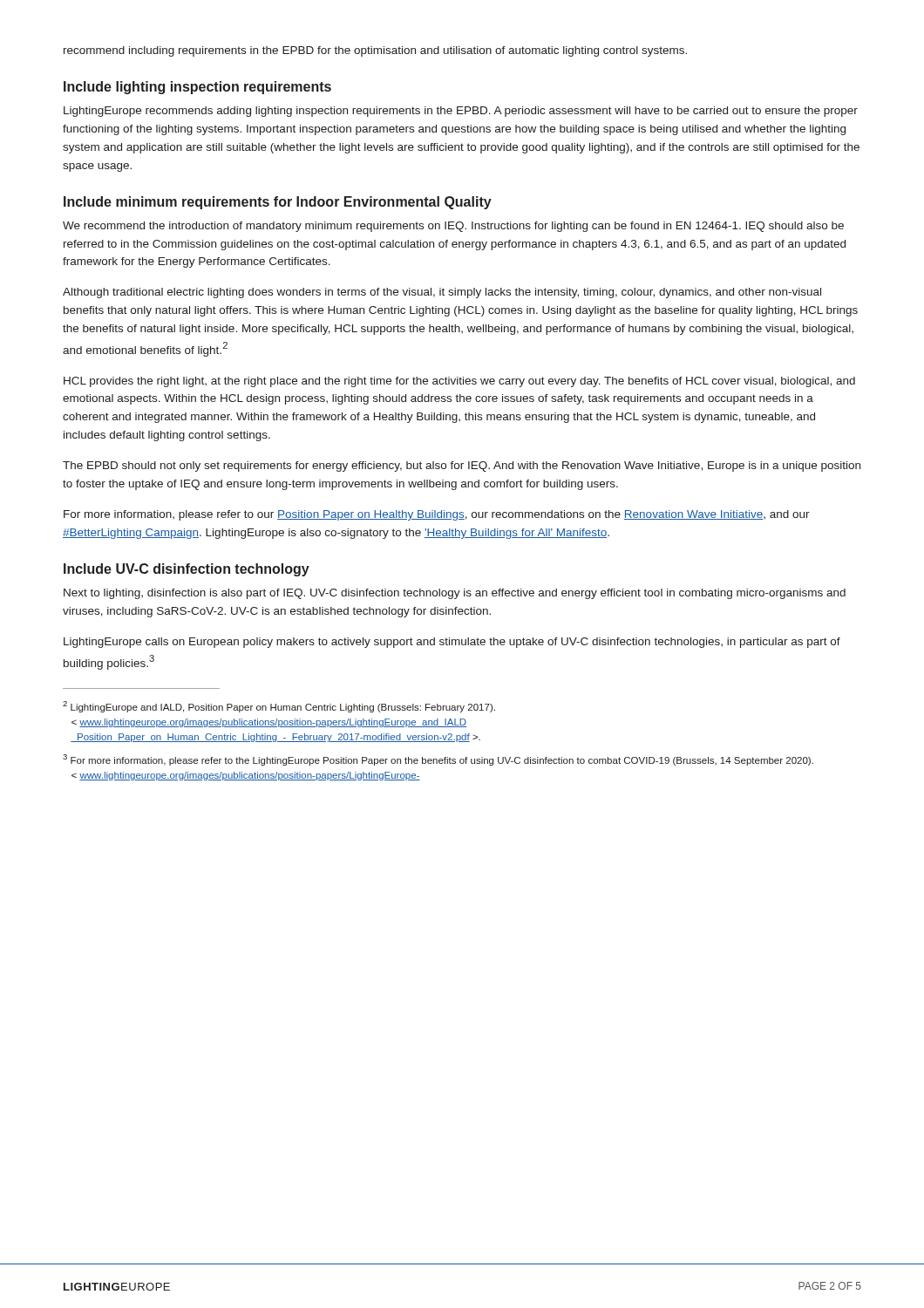Click on the section header that reads "Include UV-C disinfection technology"
This screenshot has width=924, height=1308.
click(186, 569)
